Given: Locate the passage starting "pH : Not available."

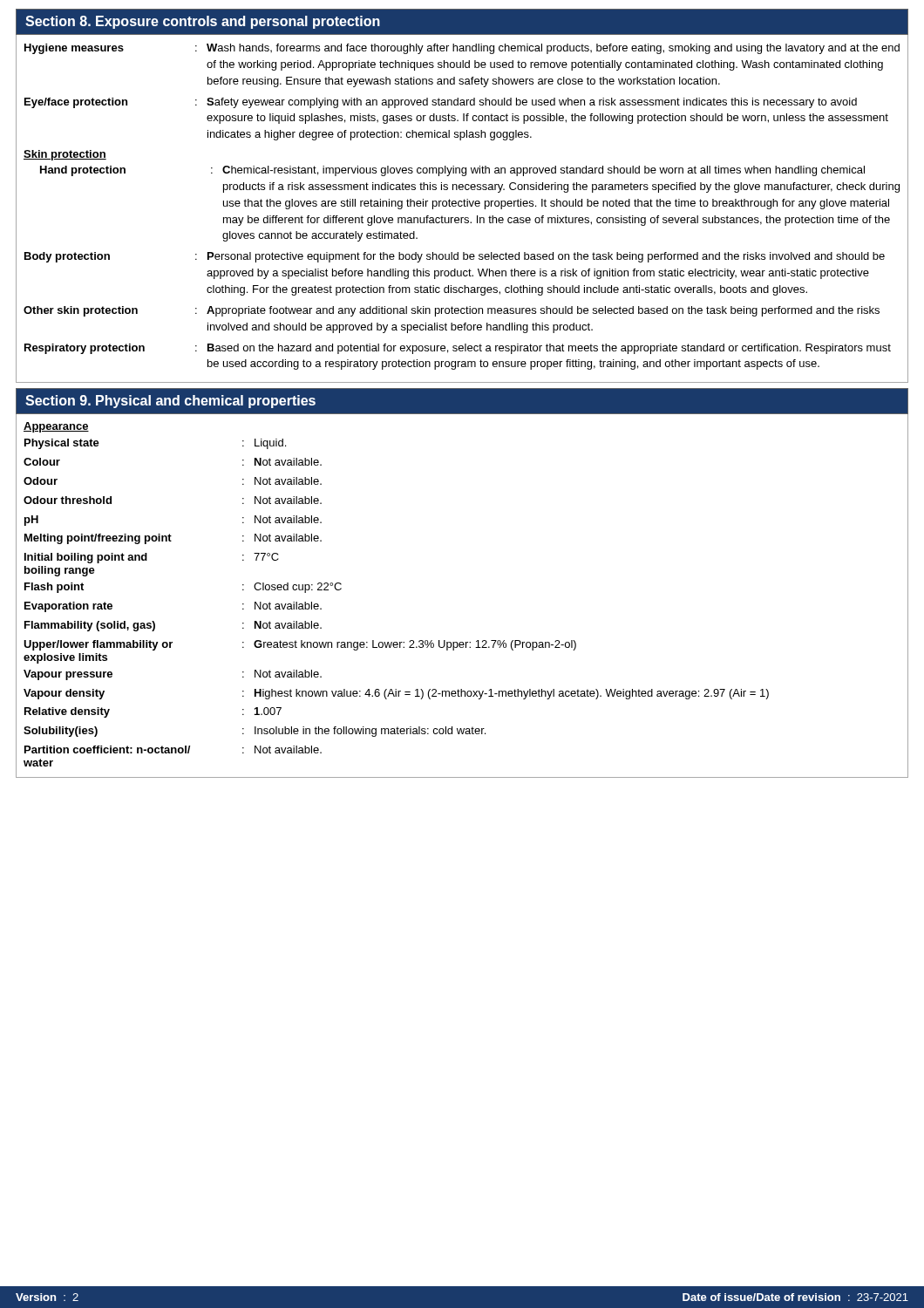Looking at the screenshot, I should (x=34, y=519).
